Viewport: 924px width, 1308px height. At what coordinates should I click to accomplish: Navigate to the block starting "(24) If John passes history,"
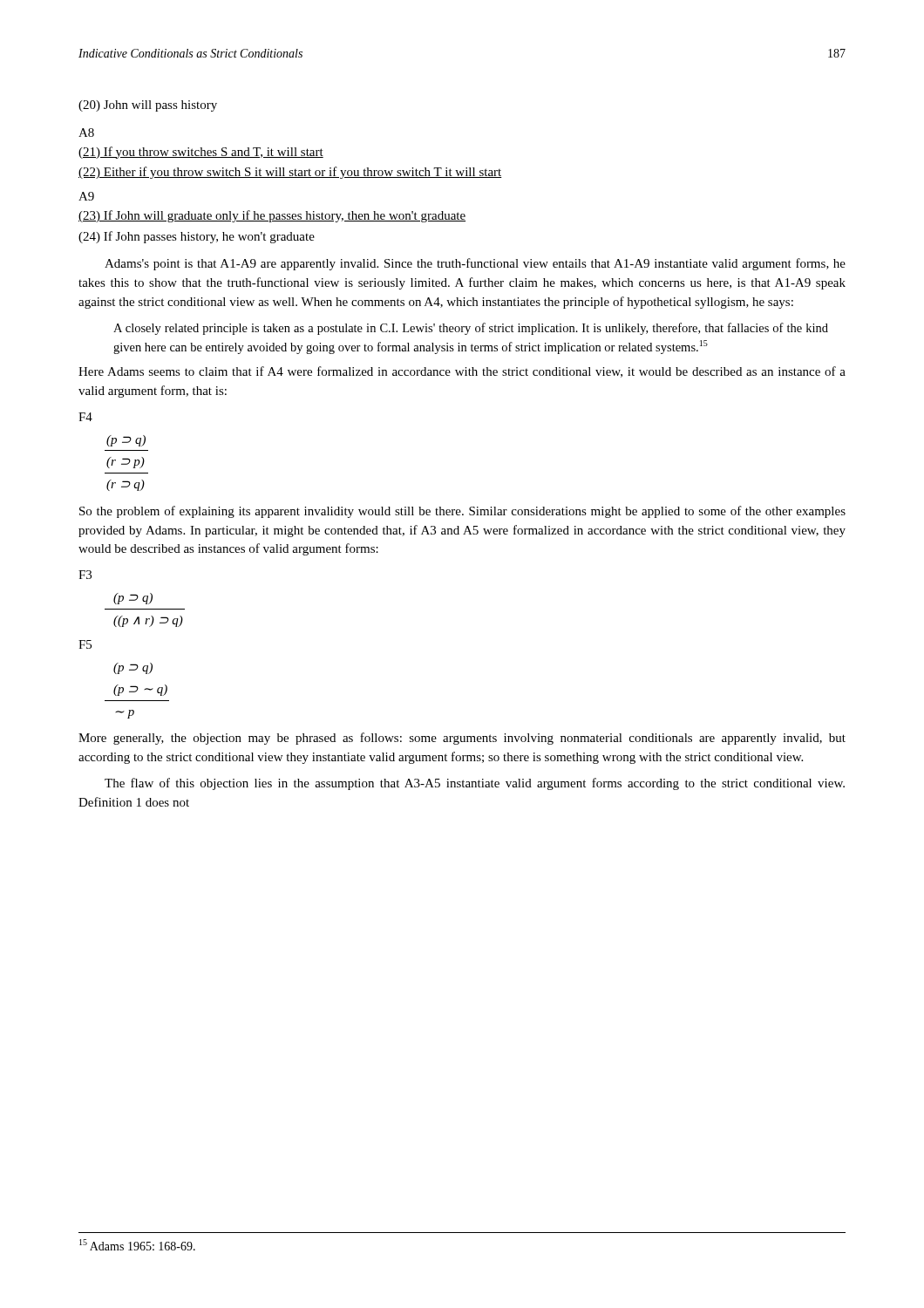[196, 236]
